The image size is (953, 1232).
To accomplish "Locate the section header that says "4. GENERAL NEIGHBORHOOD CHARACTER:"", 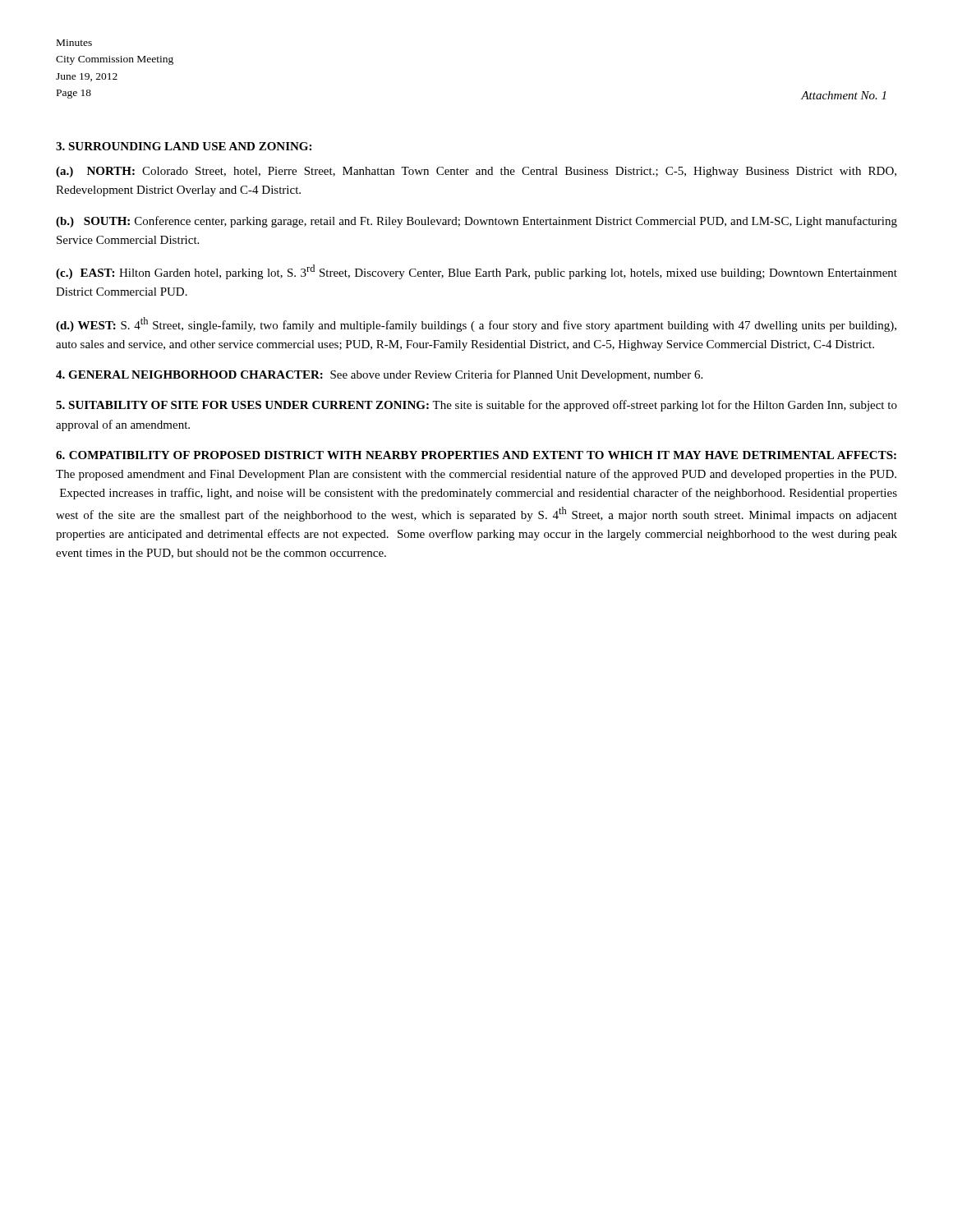I will click(x=380, y=375).
